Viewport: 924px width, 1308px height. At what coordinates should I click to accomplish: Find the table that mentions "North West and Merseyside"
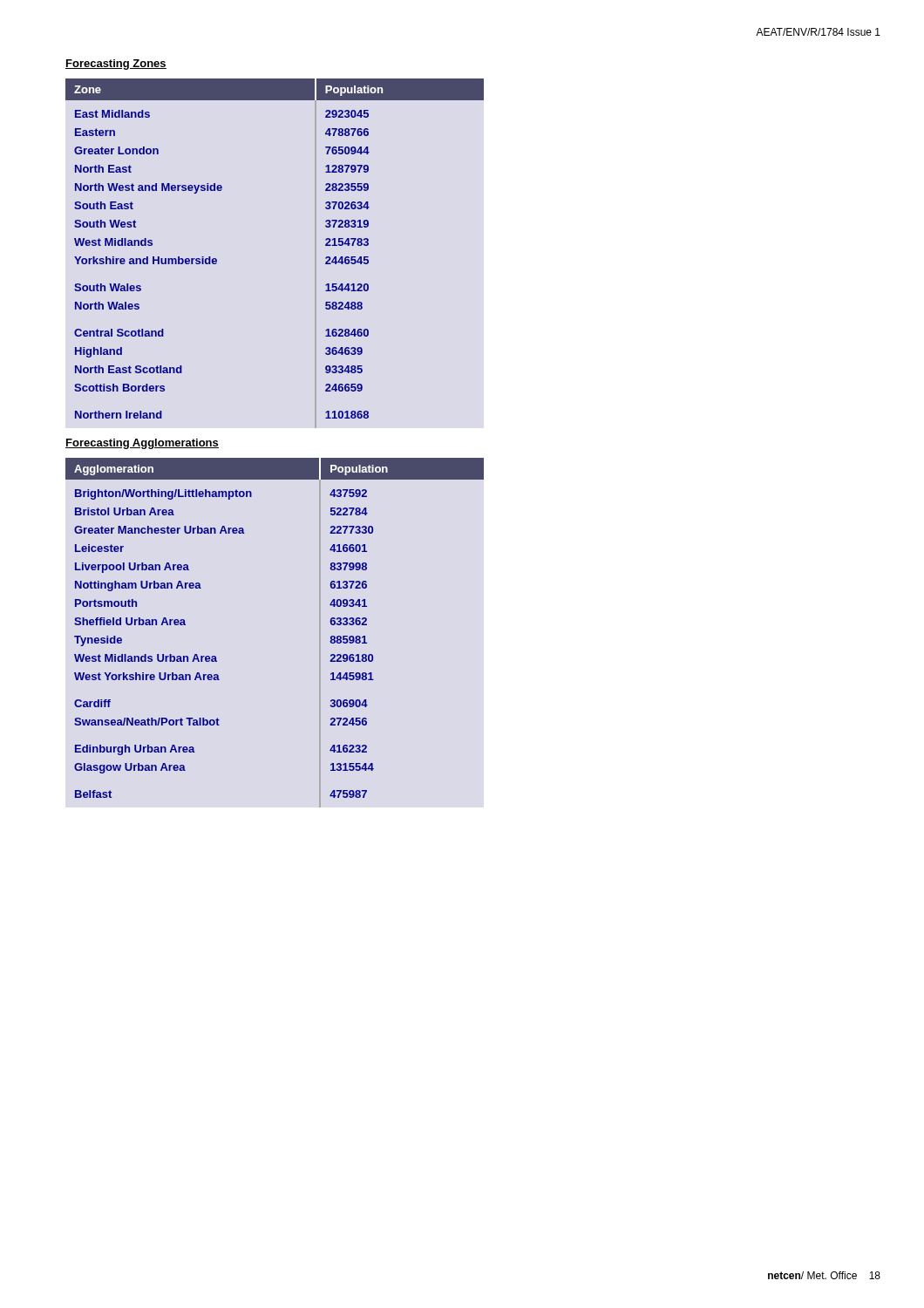(275, 253)
